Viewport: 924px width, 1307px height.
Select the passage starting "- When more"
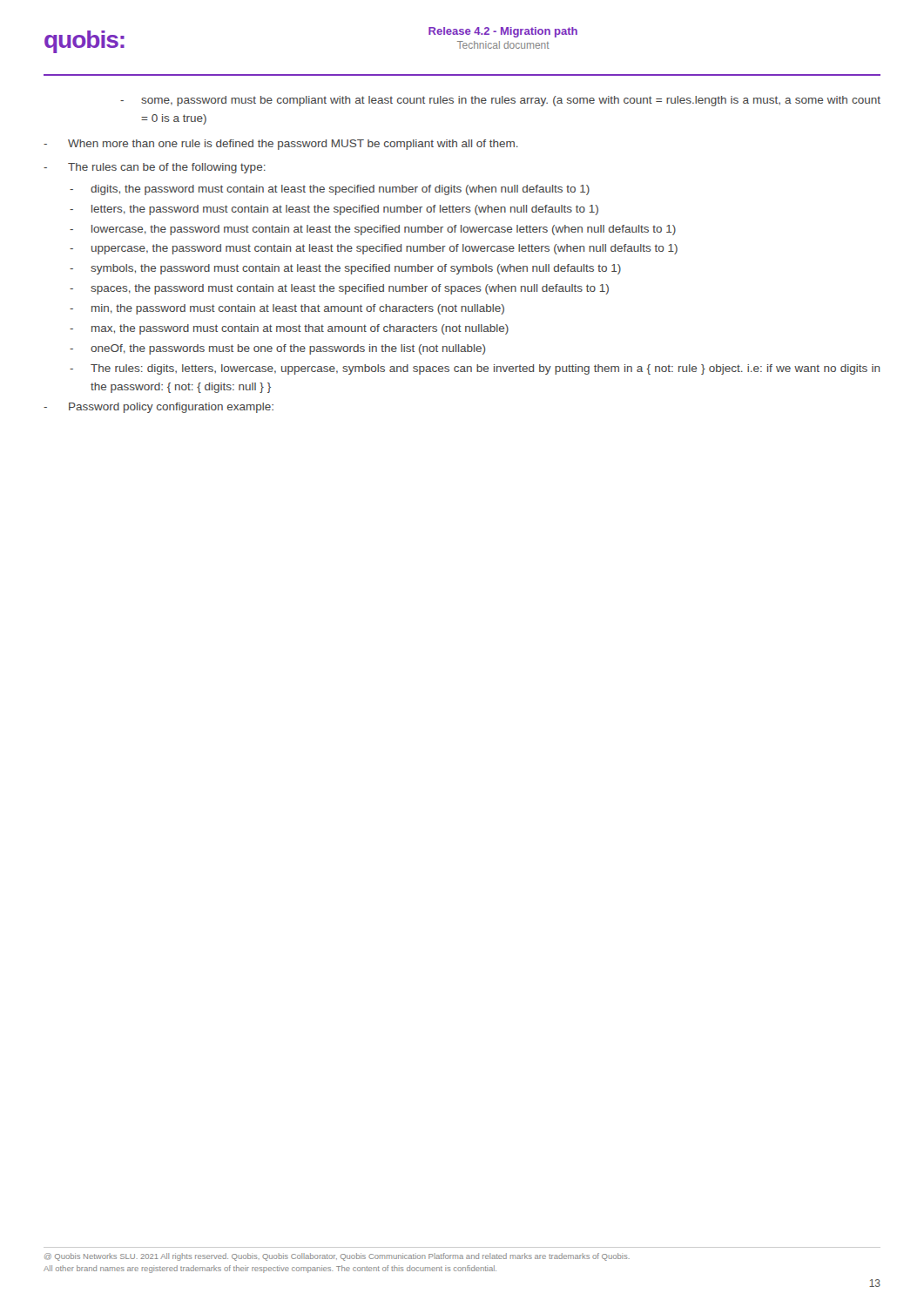pos(462,144)
